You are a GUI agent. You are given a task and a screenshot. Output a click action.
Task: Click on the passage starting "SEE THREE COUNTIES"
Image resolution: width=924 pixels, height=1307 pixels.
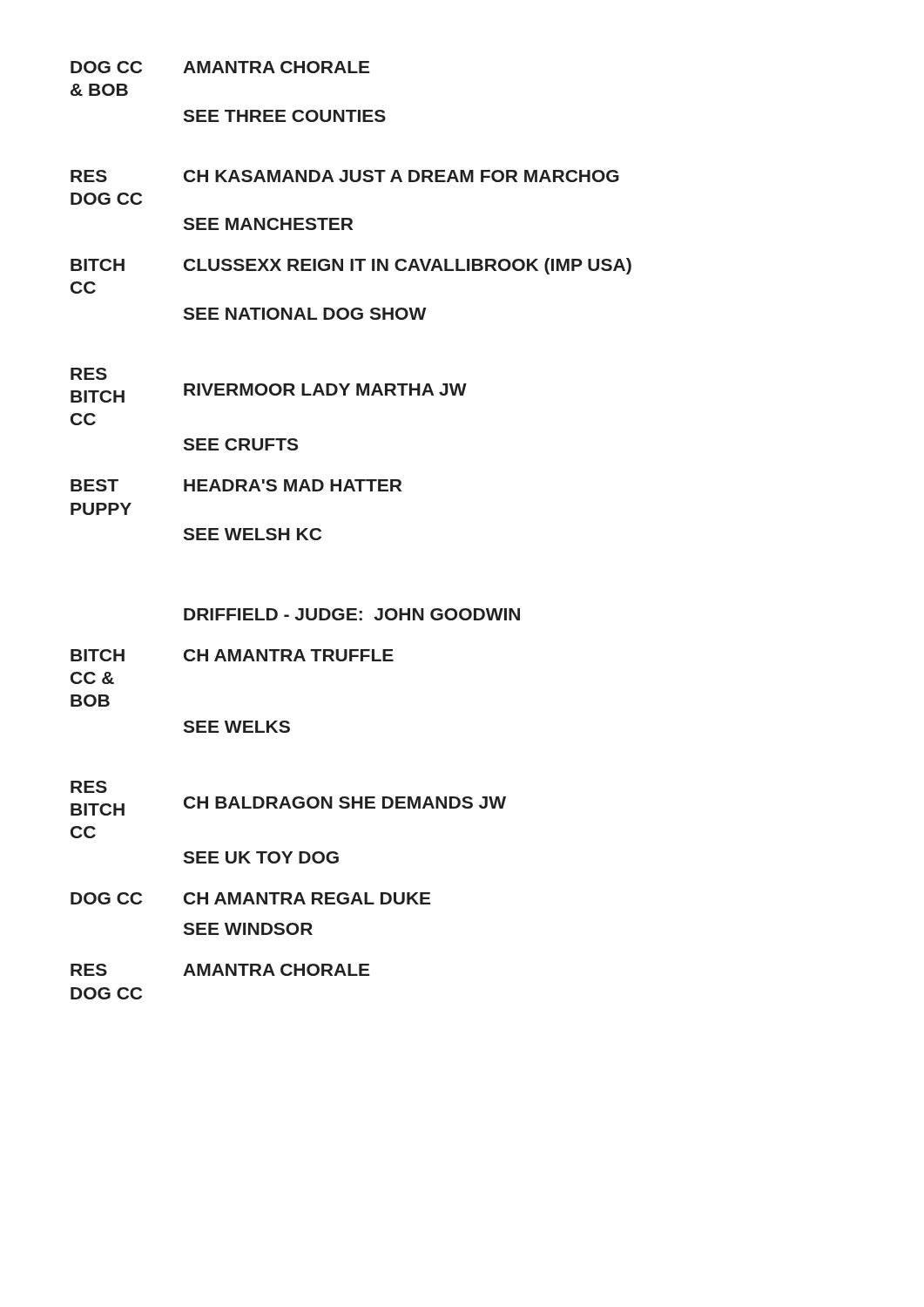tap(284, 115)
